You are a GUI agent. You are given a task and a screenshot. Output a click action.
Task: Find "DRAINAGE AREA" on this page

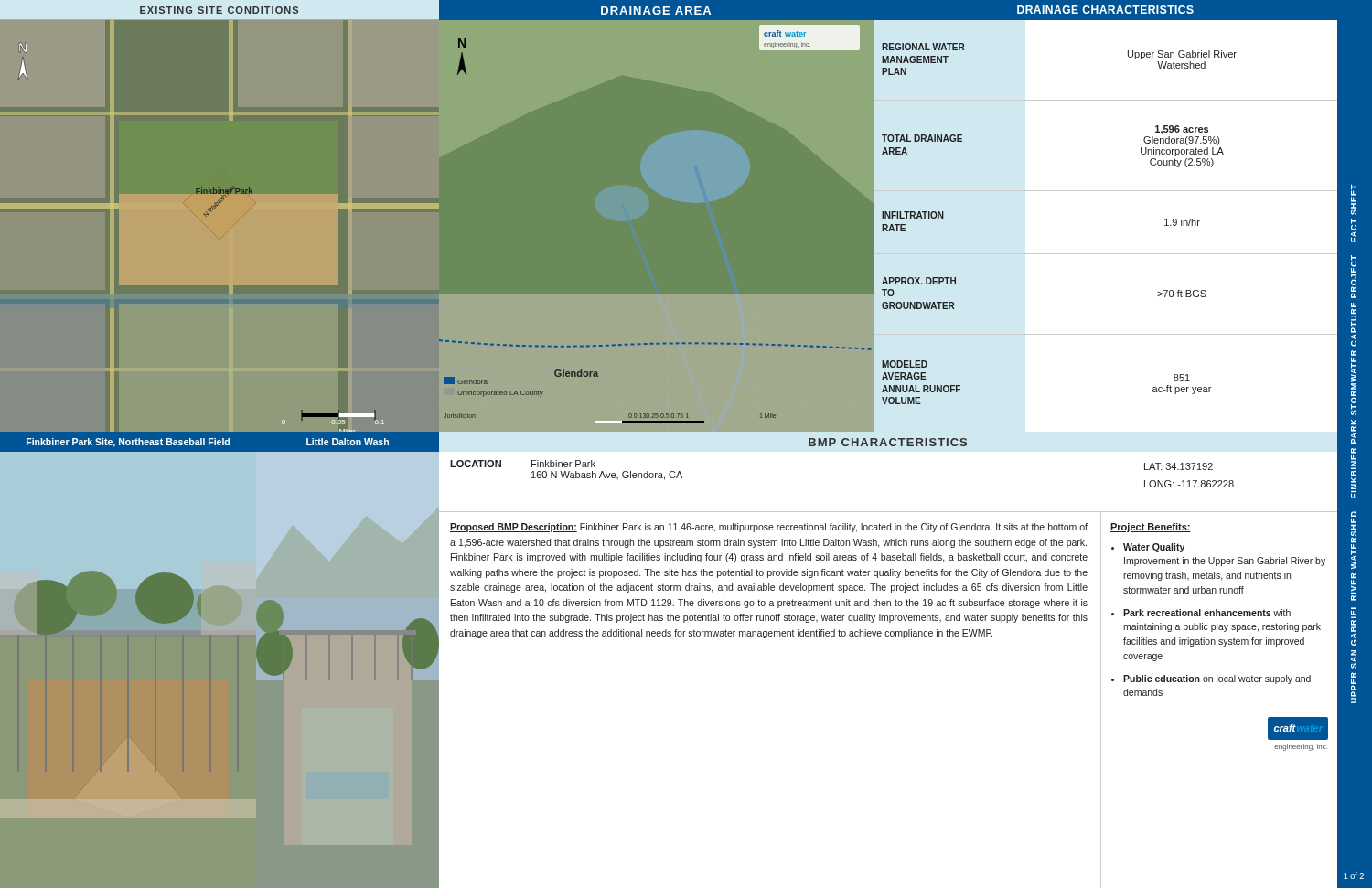[x=656, y=10]
